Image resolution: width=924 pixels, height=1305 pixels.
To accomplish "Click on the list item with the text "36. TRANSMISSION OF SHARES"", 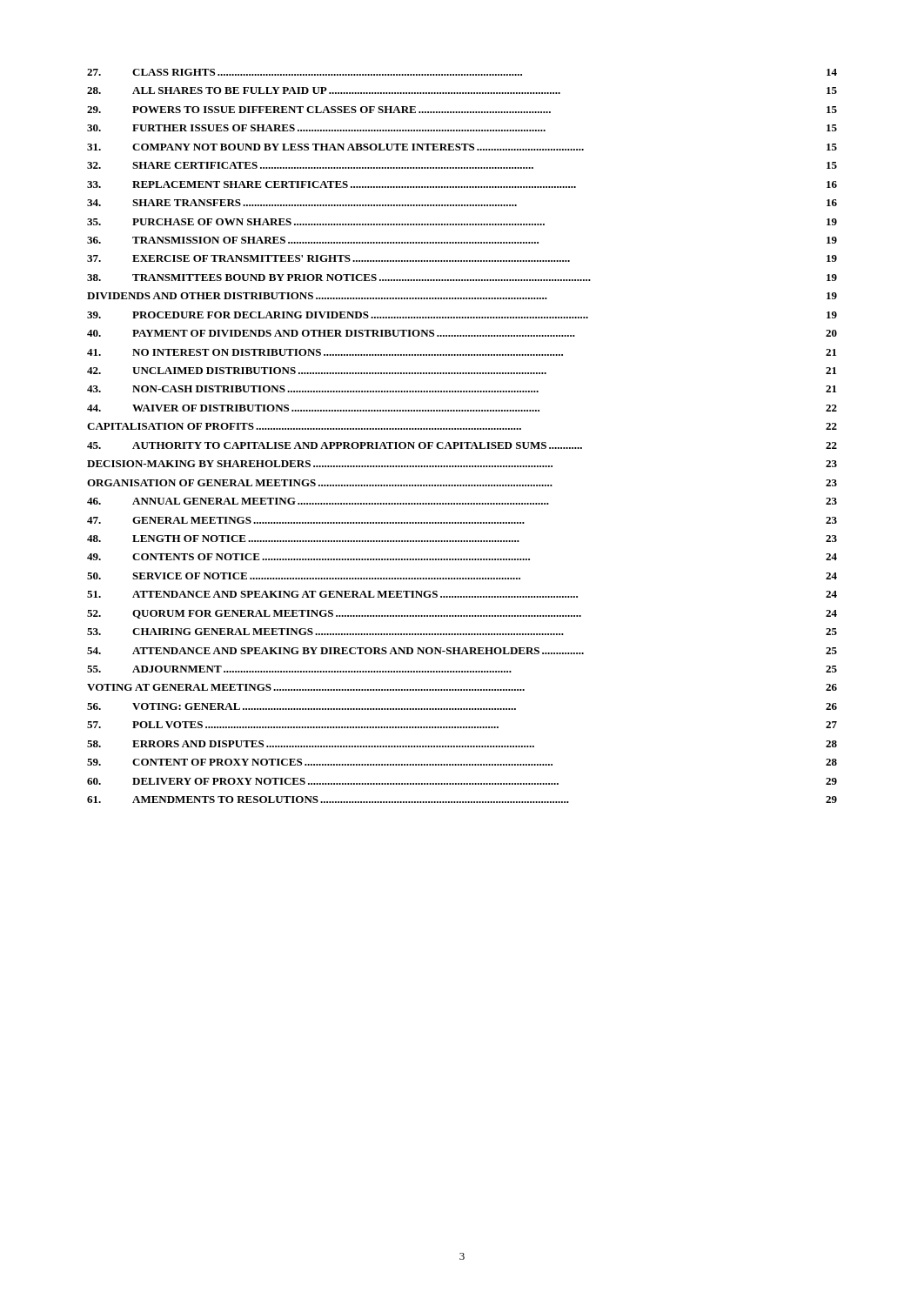I will coord(462,240).
